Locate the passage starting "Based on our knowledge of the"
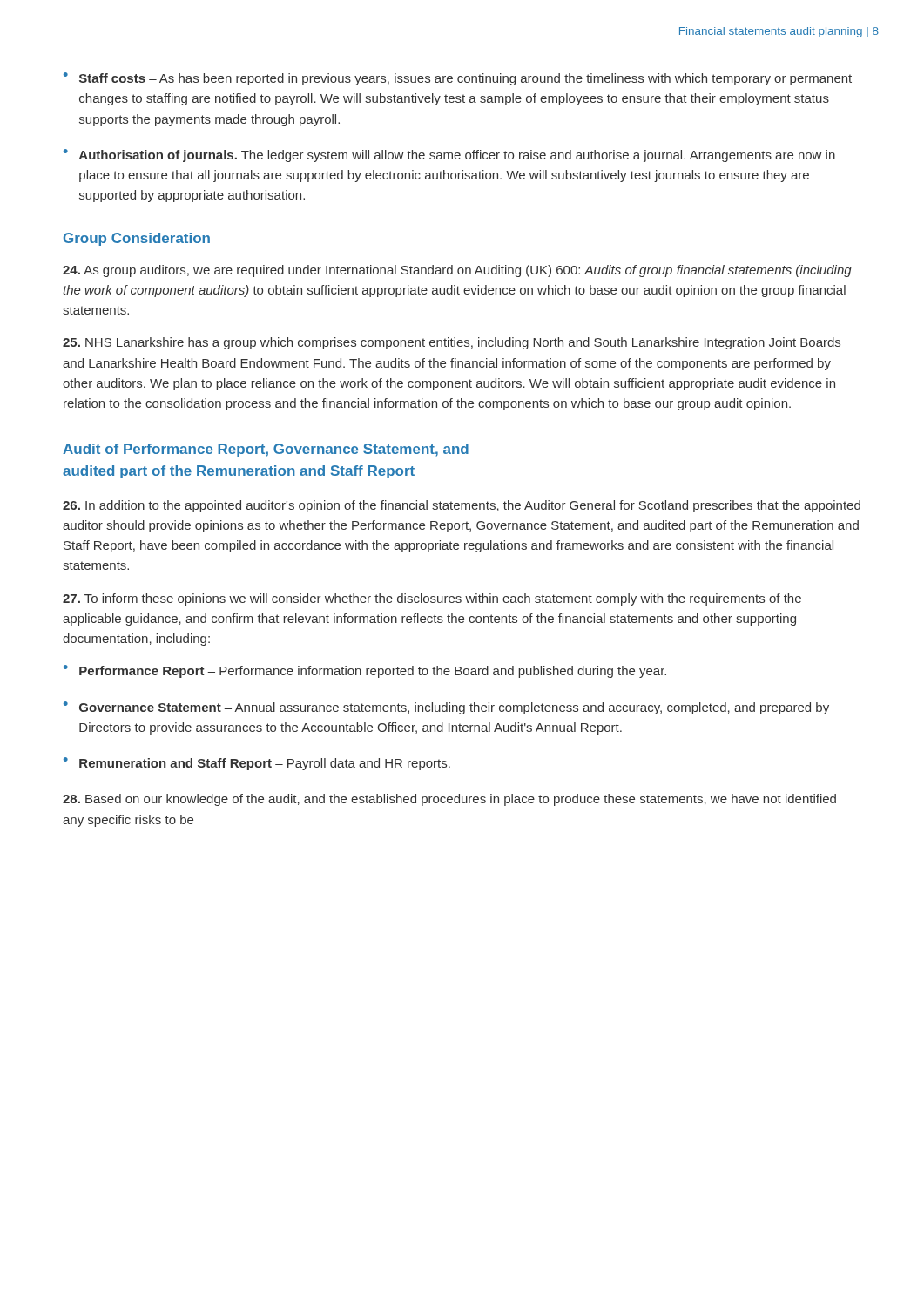 [x=450, y=809]
